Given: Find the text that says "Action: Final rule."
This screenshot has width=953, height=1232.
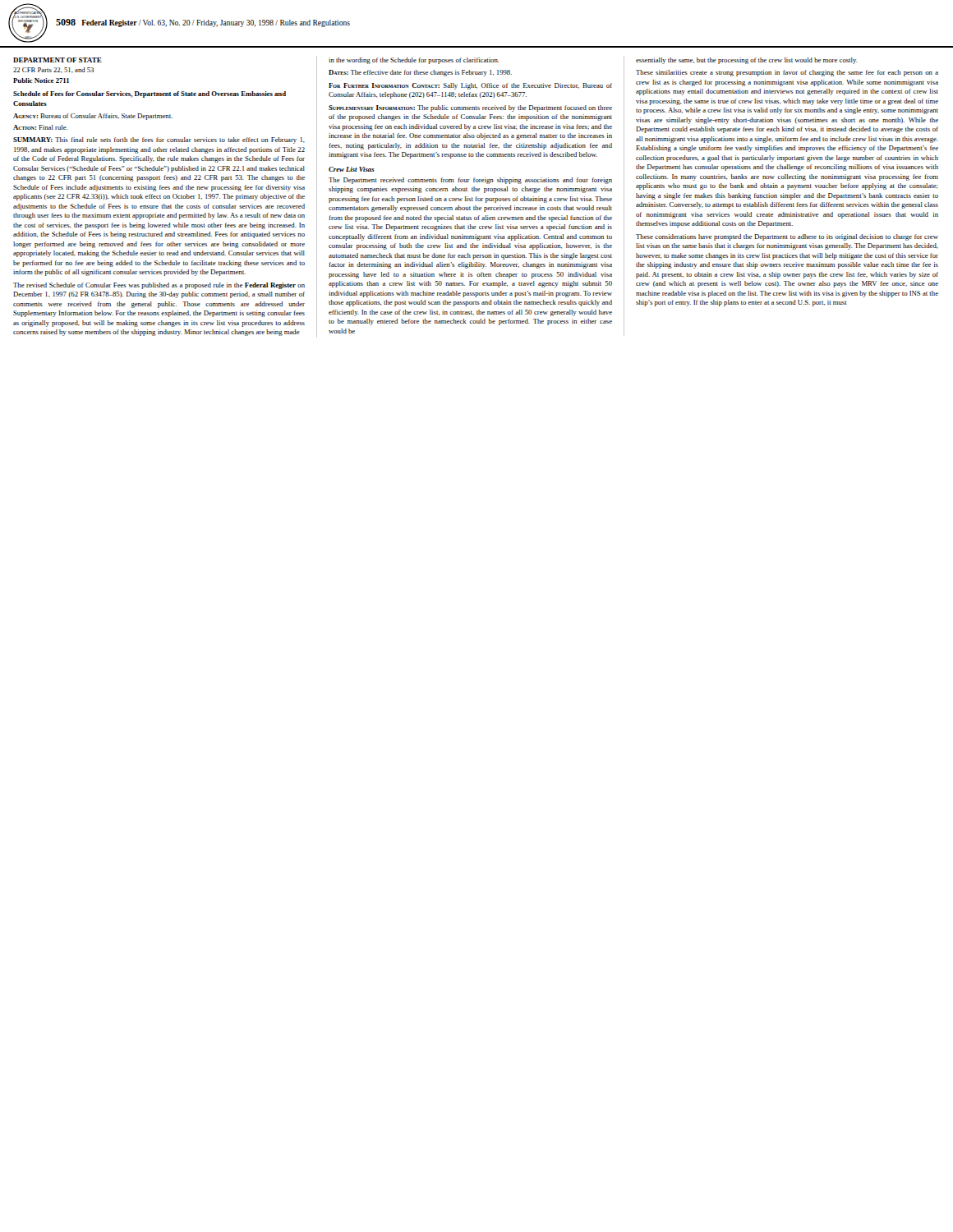Looking at the screenshot, I should point(41,127).
